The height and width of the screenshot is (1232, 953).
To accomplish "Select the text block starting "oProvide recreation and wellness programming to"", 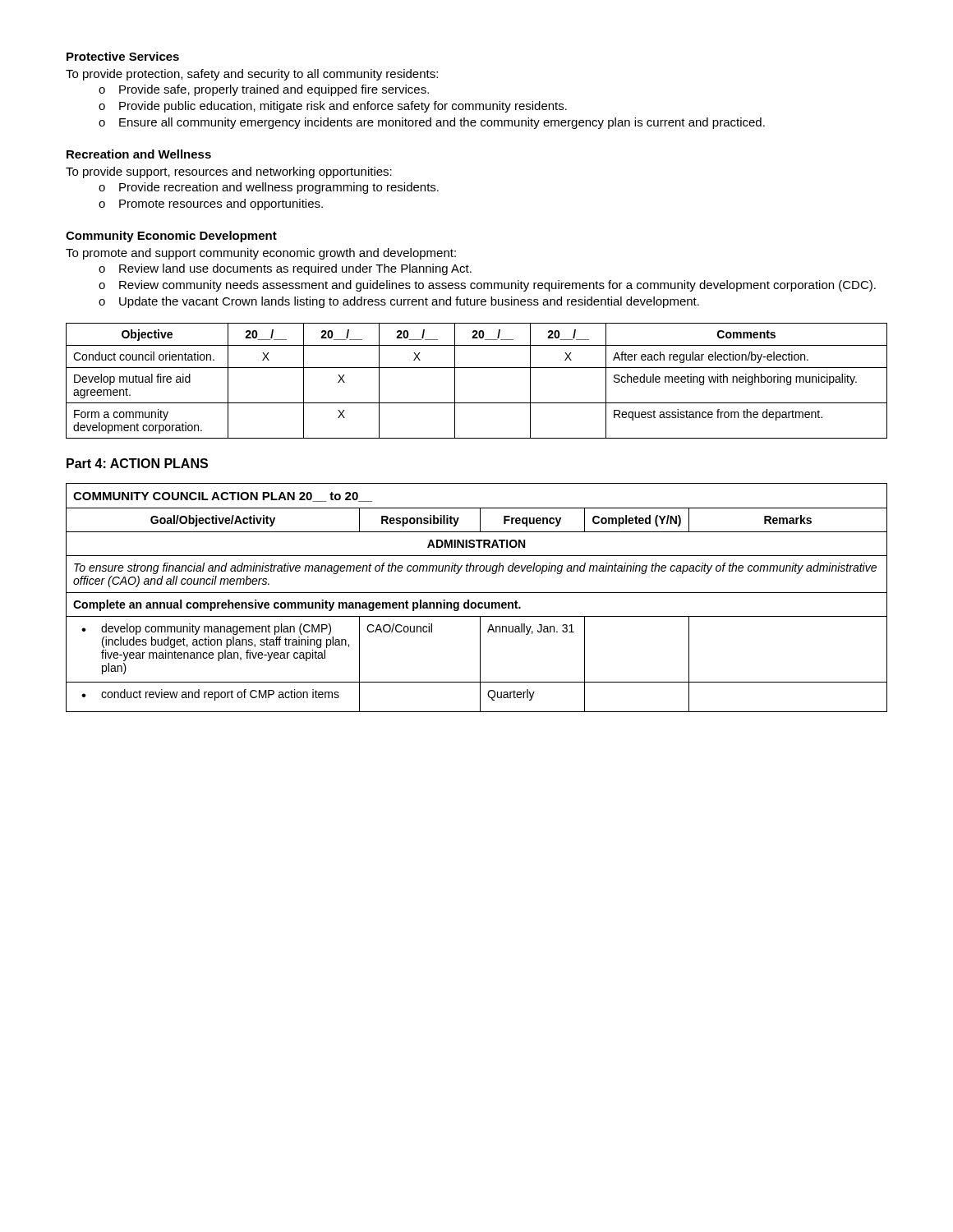I will (269, 188).
